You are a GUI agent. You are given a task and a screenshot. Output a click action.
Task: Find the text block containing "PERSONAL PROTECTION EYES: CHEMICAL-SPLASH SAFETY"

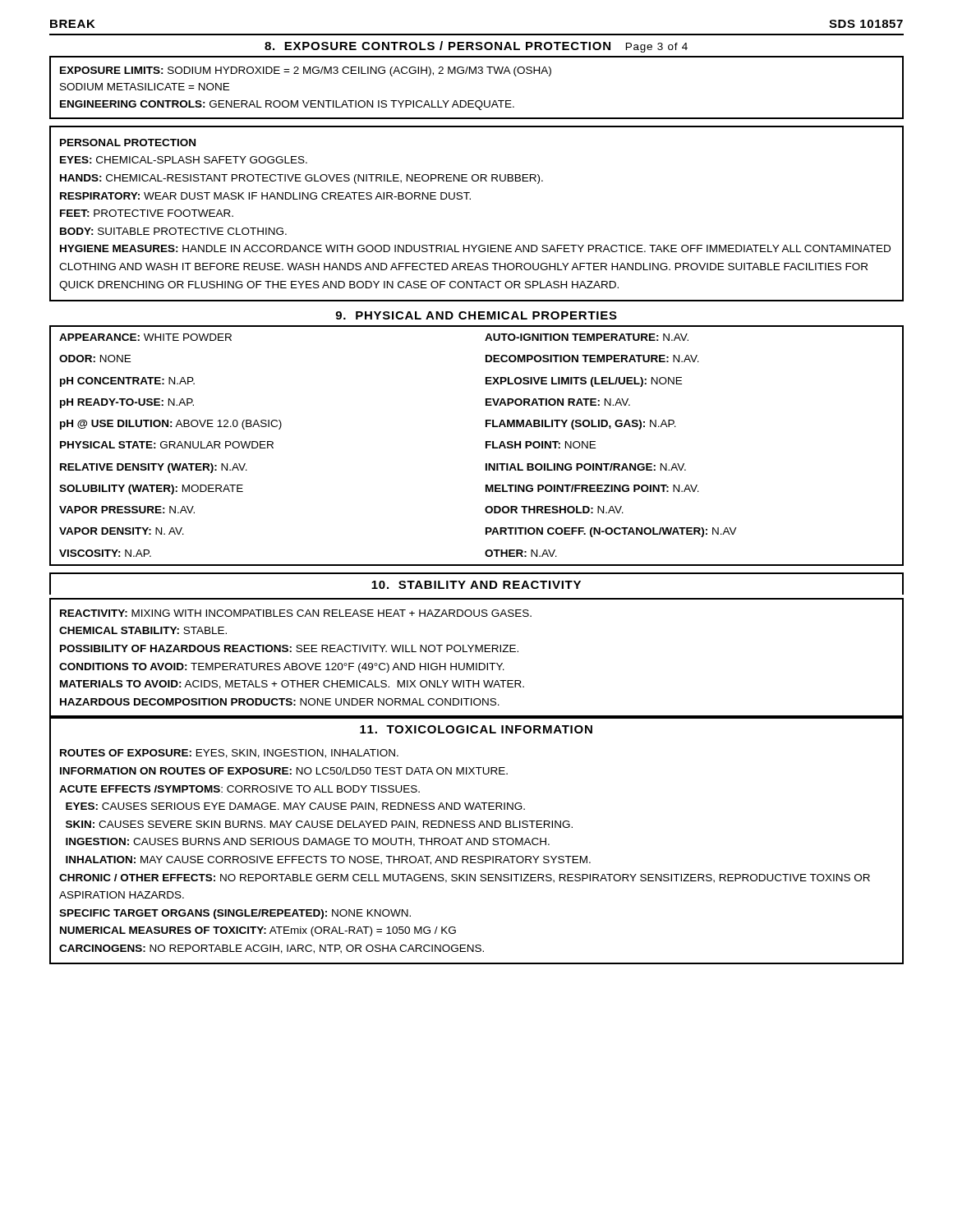click(x=128, y=143)
